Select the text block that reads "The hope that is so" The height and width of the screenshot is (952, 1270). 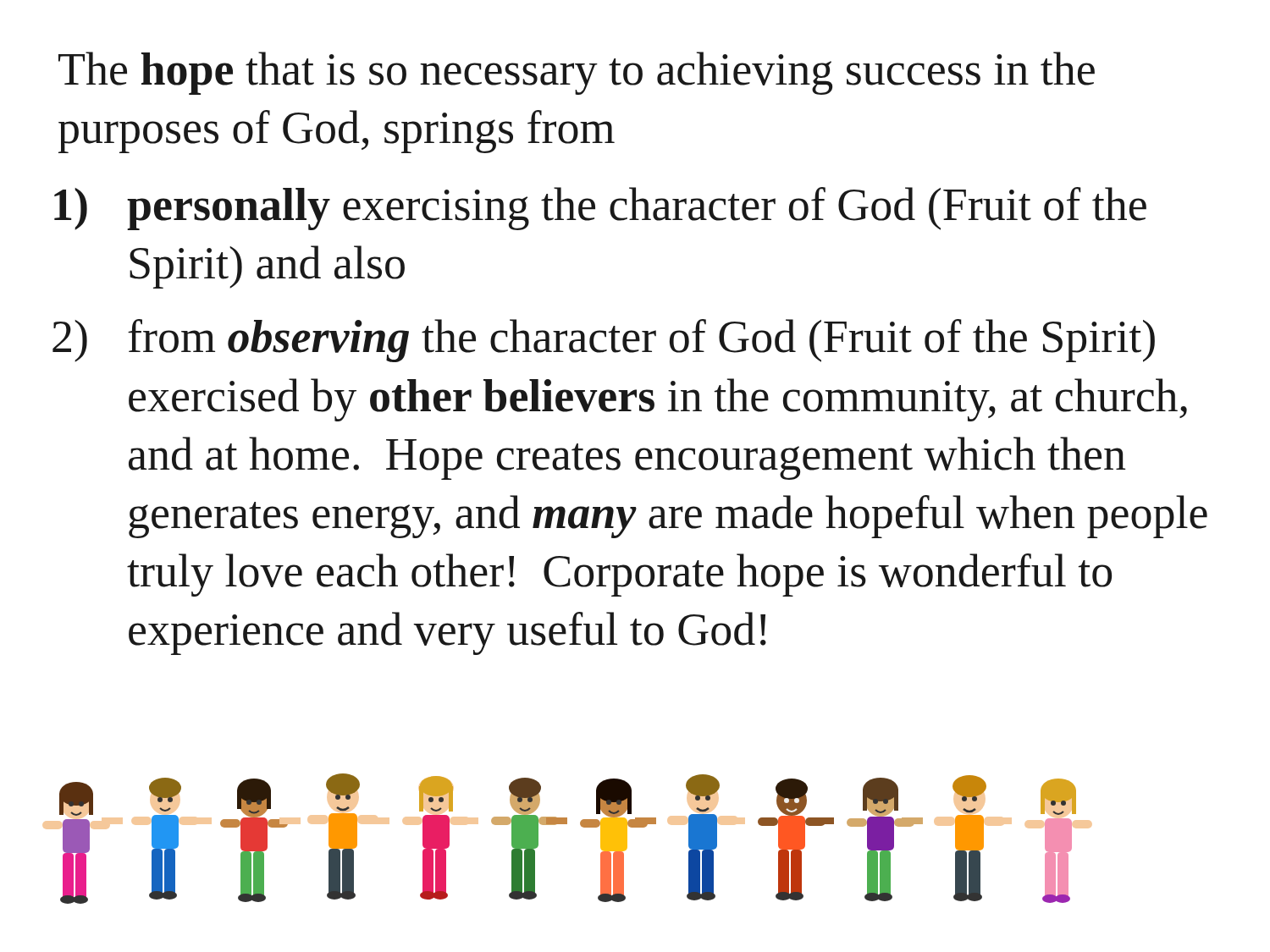(x=577, y=99)
